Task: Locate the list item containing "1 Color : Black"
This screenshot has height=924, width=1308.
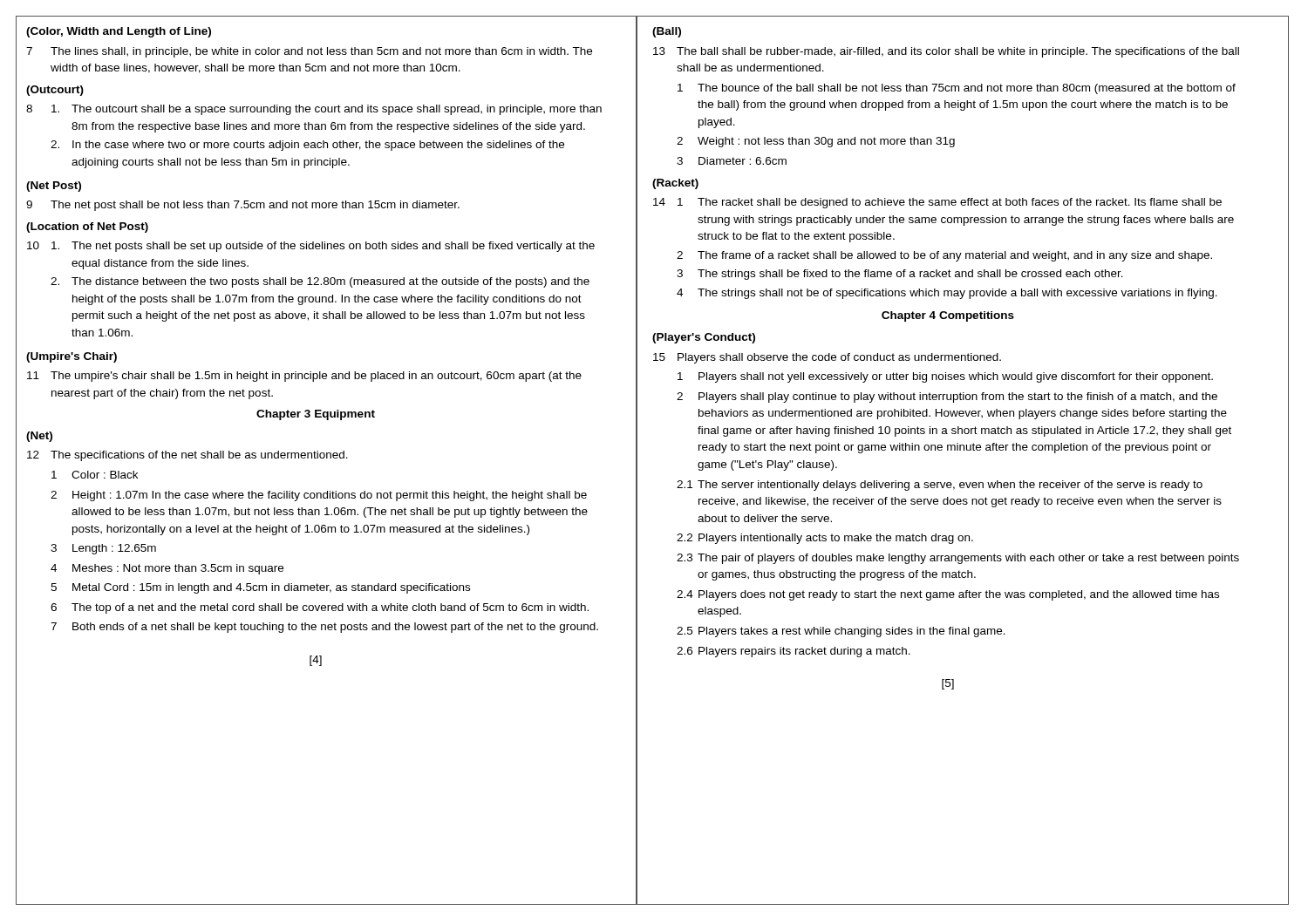Action: click(x=95, y=475)
